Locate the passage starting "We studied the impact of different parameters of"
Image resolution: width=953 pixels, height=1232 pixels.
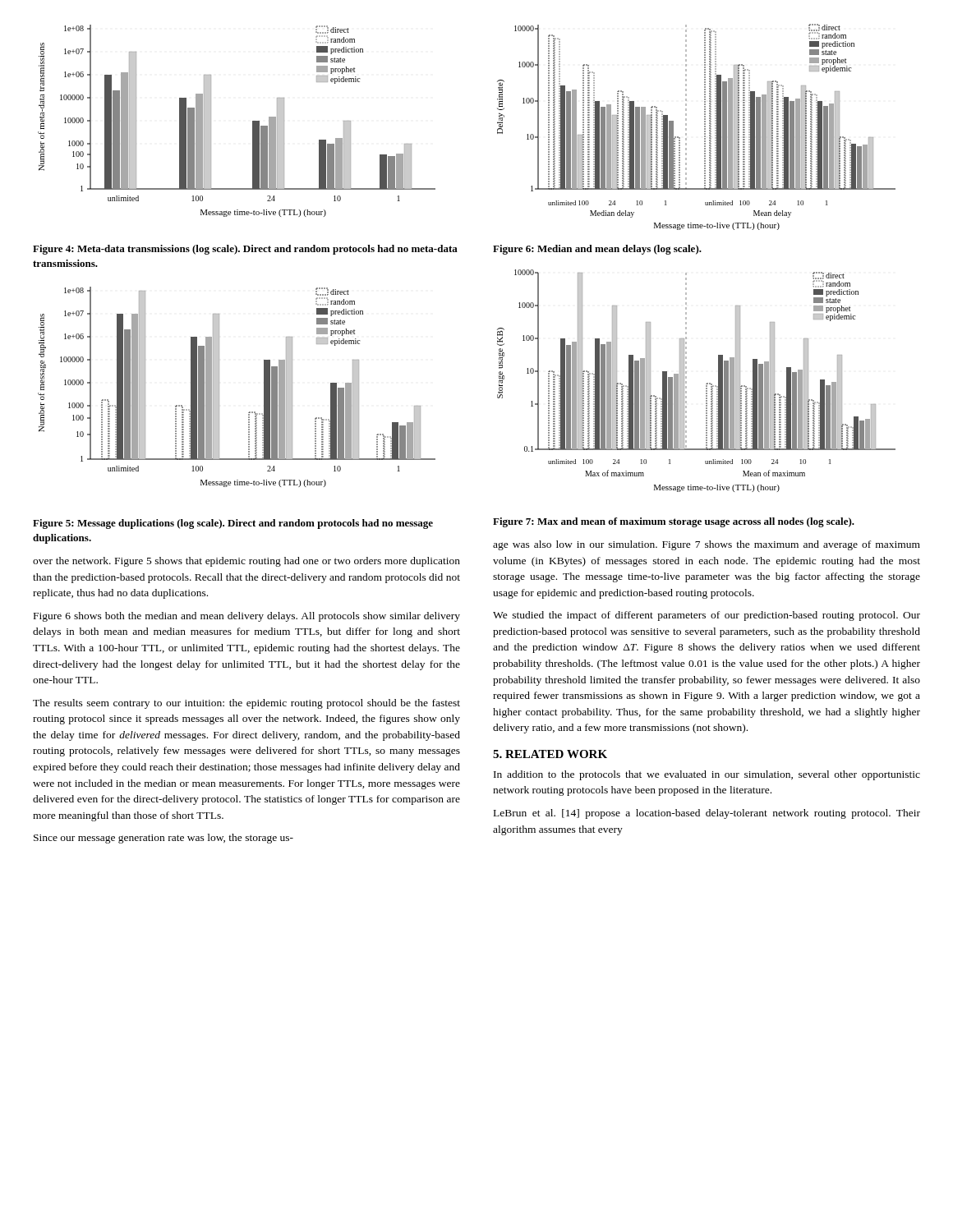coord(707,671)
